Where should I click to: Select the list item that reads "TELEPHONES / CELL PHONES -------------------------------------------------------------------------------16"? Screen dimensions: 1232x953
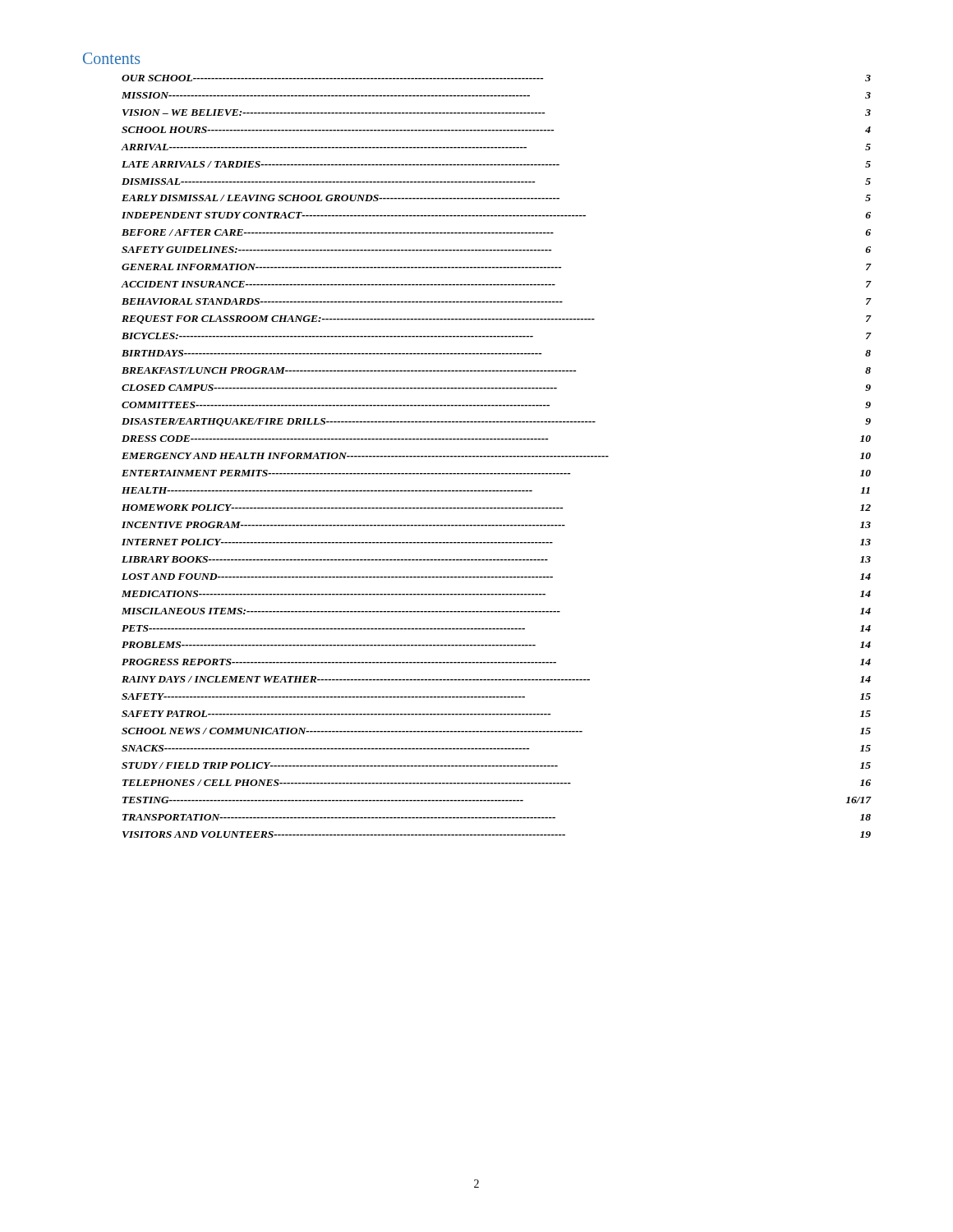496,783
